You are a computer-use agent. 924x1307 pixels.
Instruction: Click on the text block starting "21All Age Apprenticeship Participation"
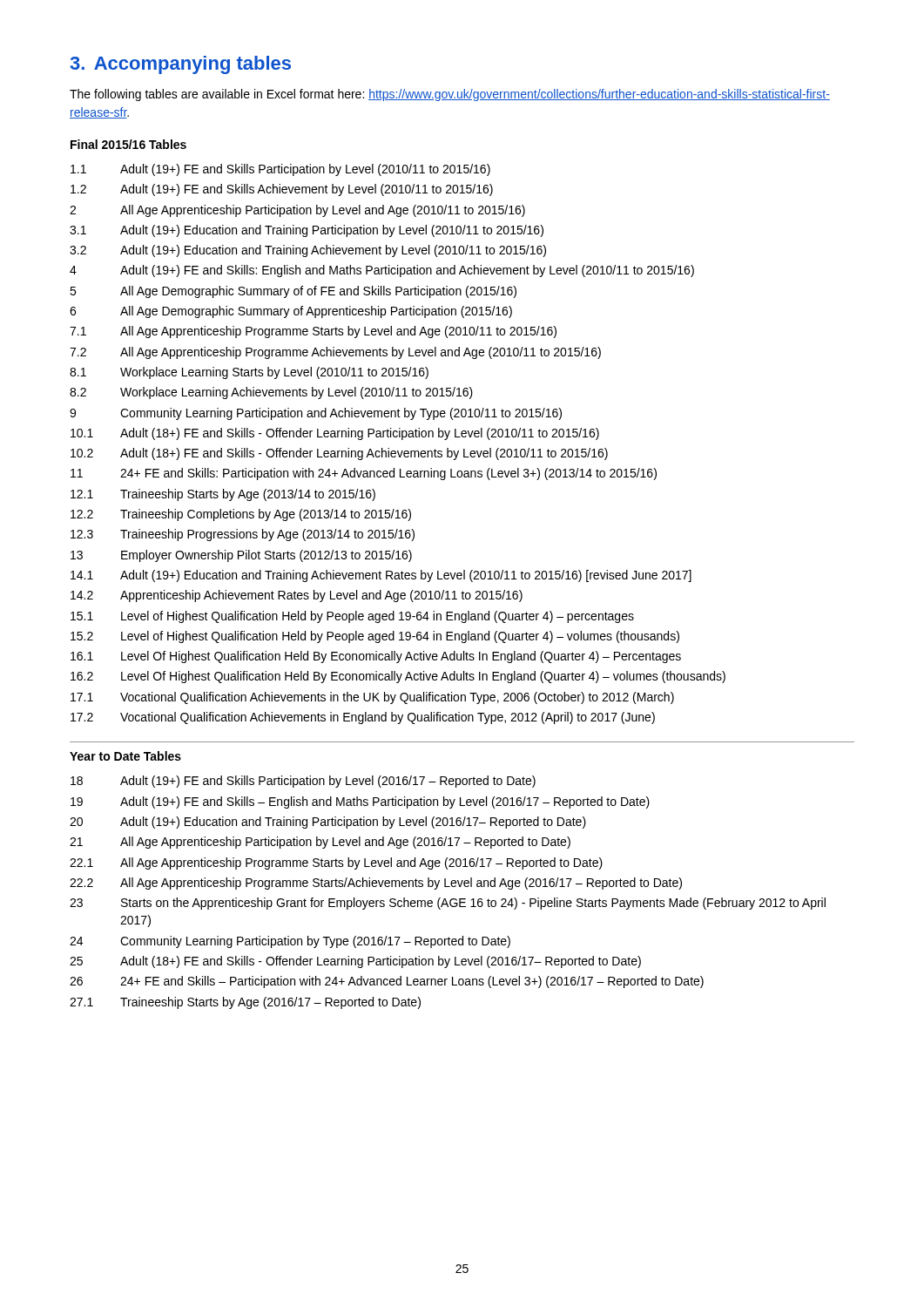point(462,842)
